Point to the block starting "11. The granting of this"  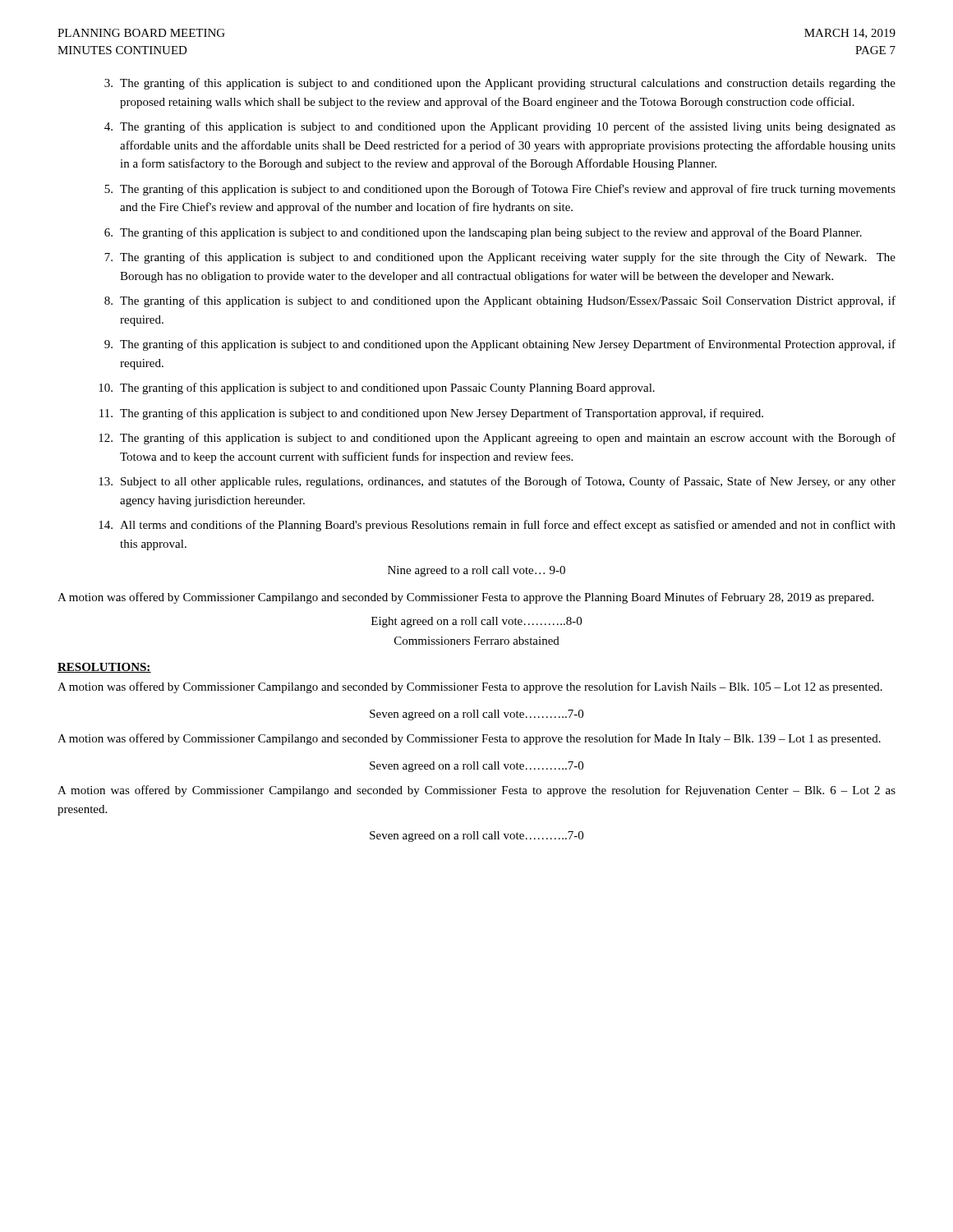pyautogui.click(x=489, y=413)
